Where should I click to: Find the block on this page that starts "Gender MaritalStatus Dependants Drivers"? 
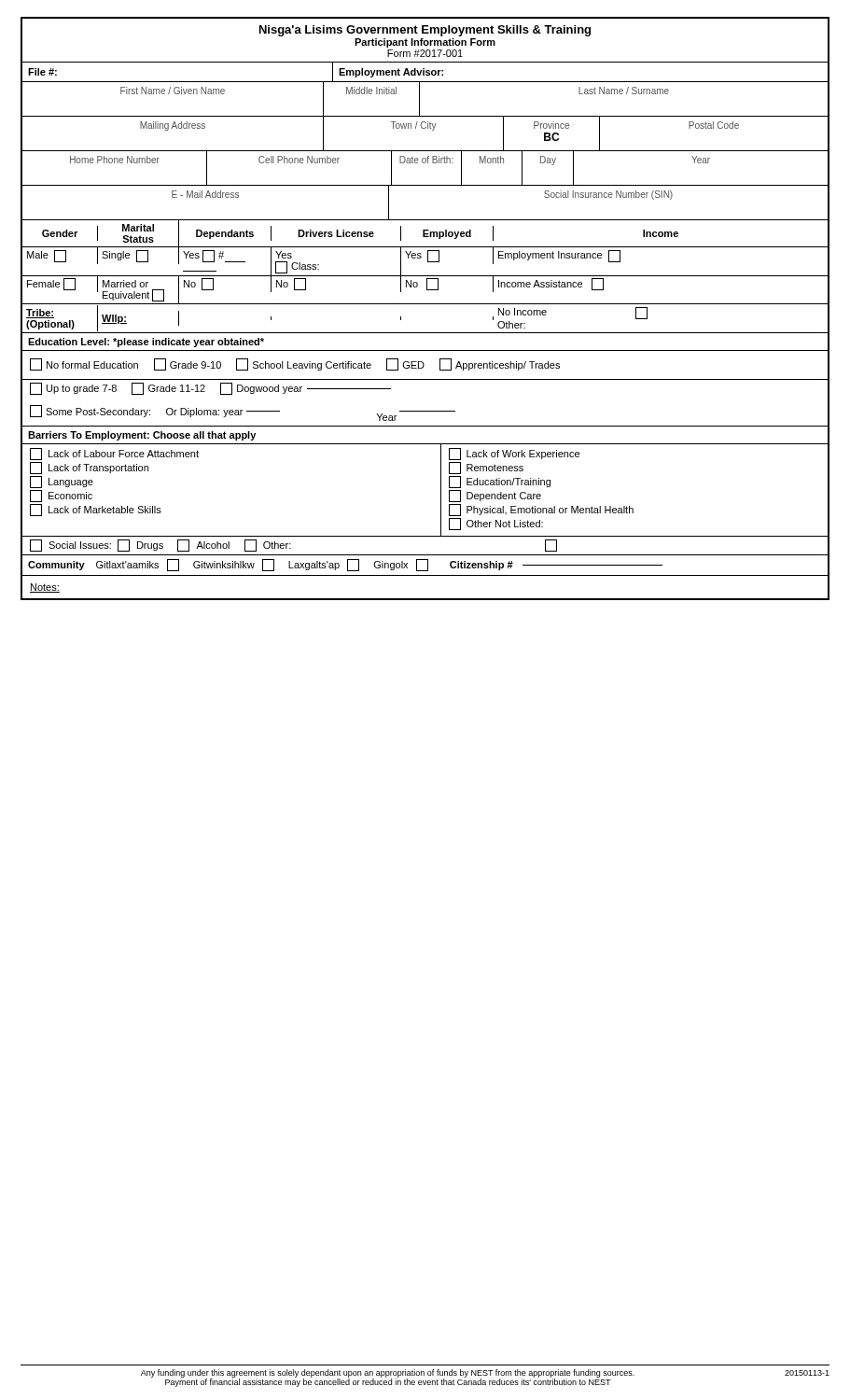tap(425, 233)
